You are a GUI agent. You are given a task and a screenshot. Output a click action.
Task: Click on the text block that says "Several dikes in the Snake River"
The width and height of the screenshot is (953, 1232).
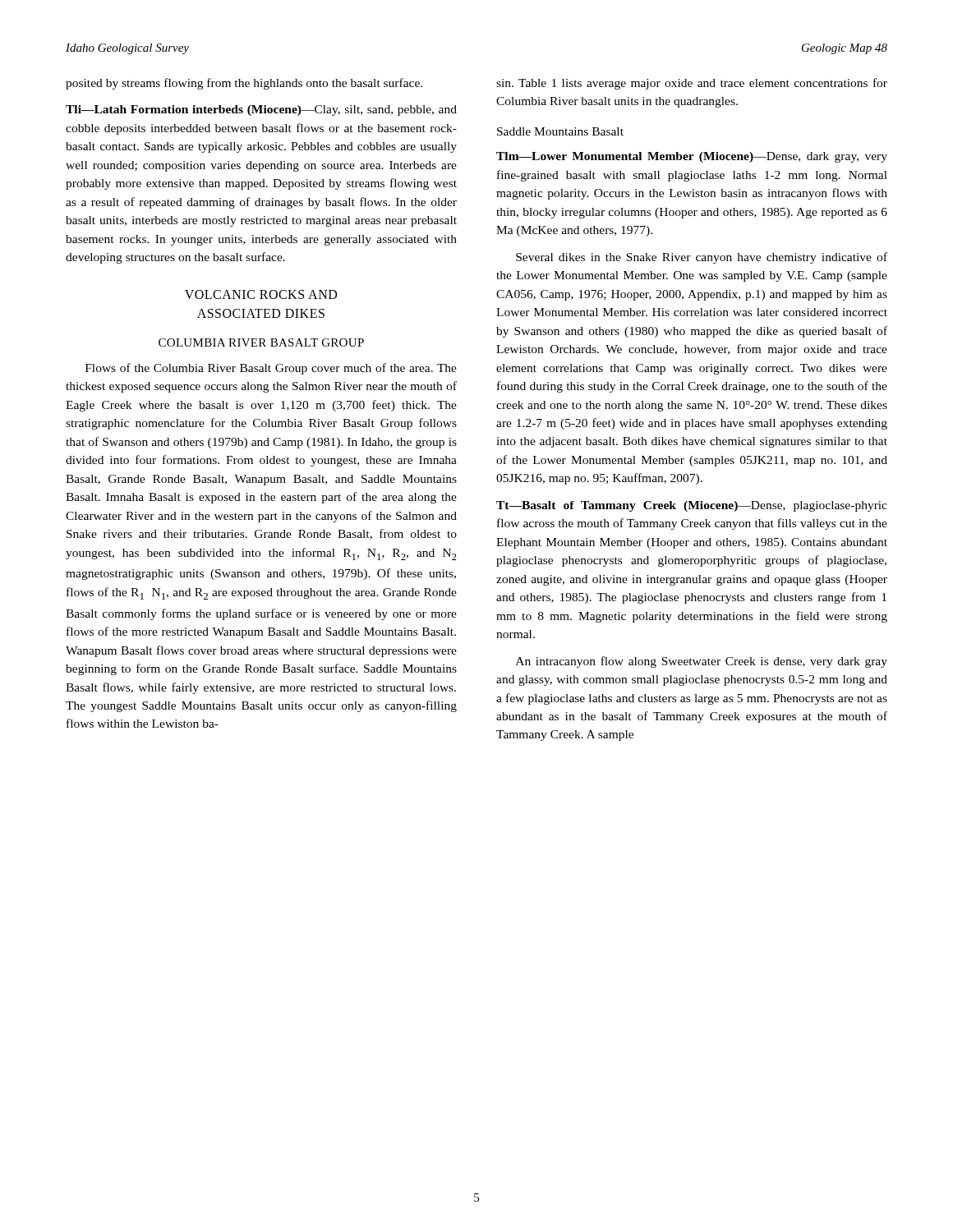click(x=692, y=368)
